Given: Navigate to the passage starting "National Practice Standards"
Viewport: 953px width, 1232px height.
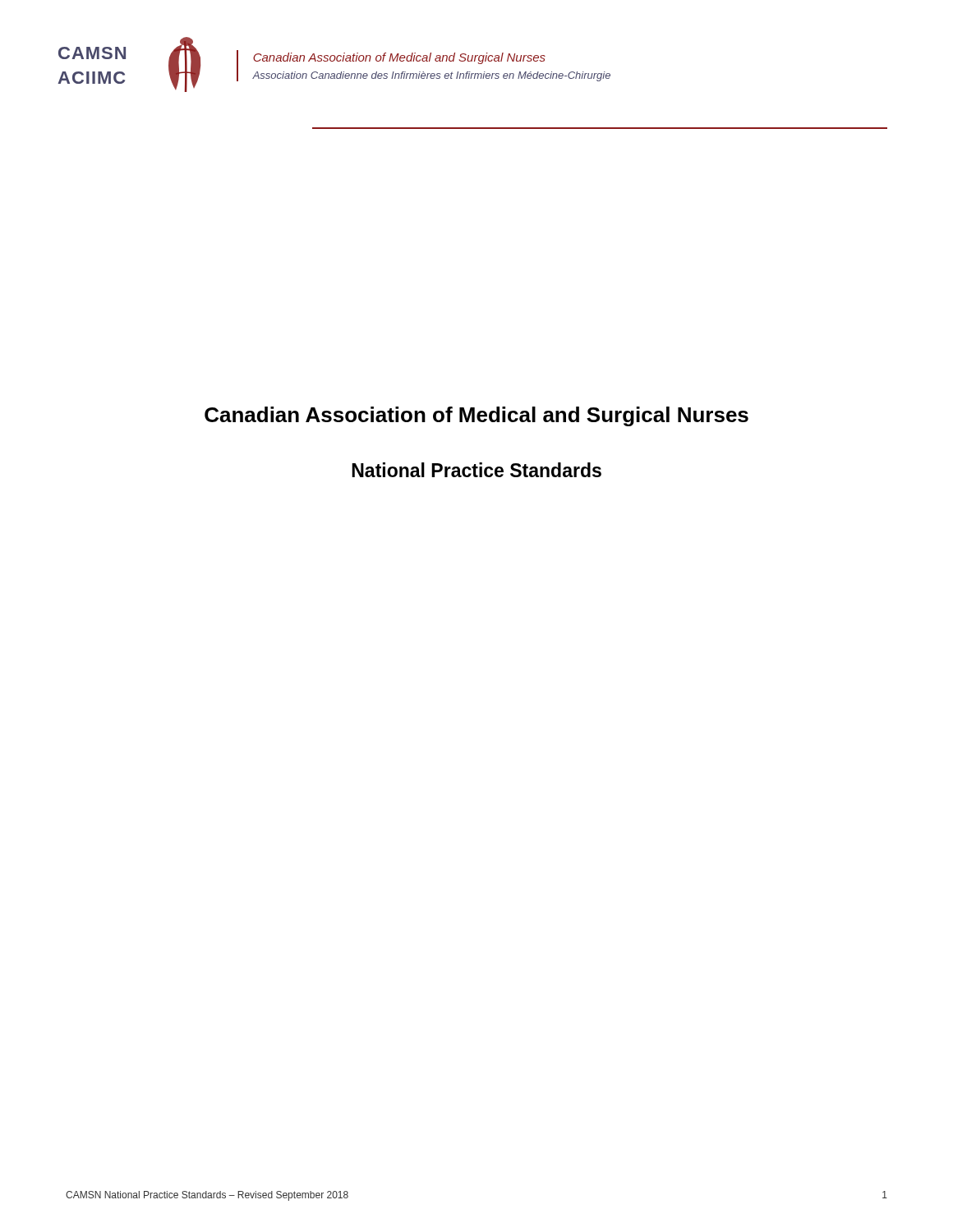Looking at the screenshot, I should 476,471.
